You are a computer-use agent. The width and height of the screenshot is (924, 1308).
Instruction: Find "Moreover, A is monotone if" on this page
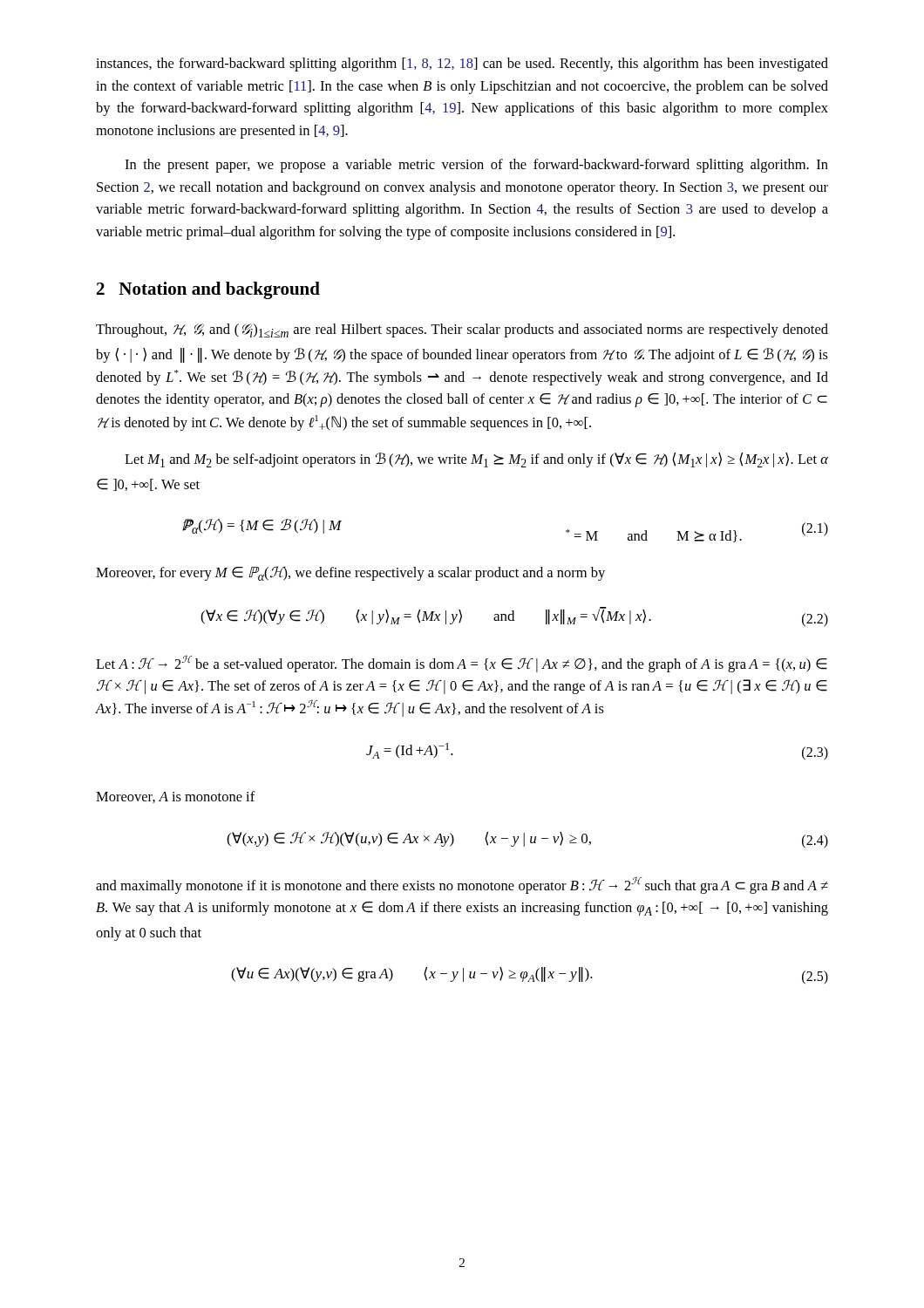point(175,797)
